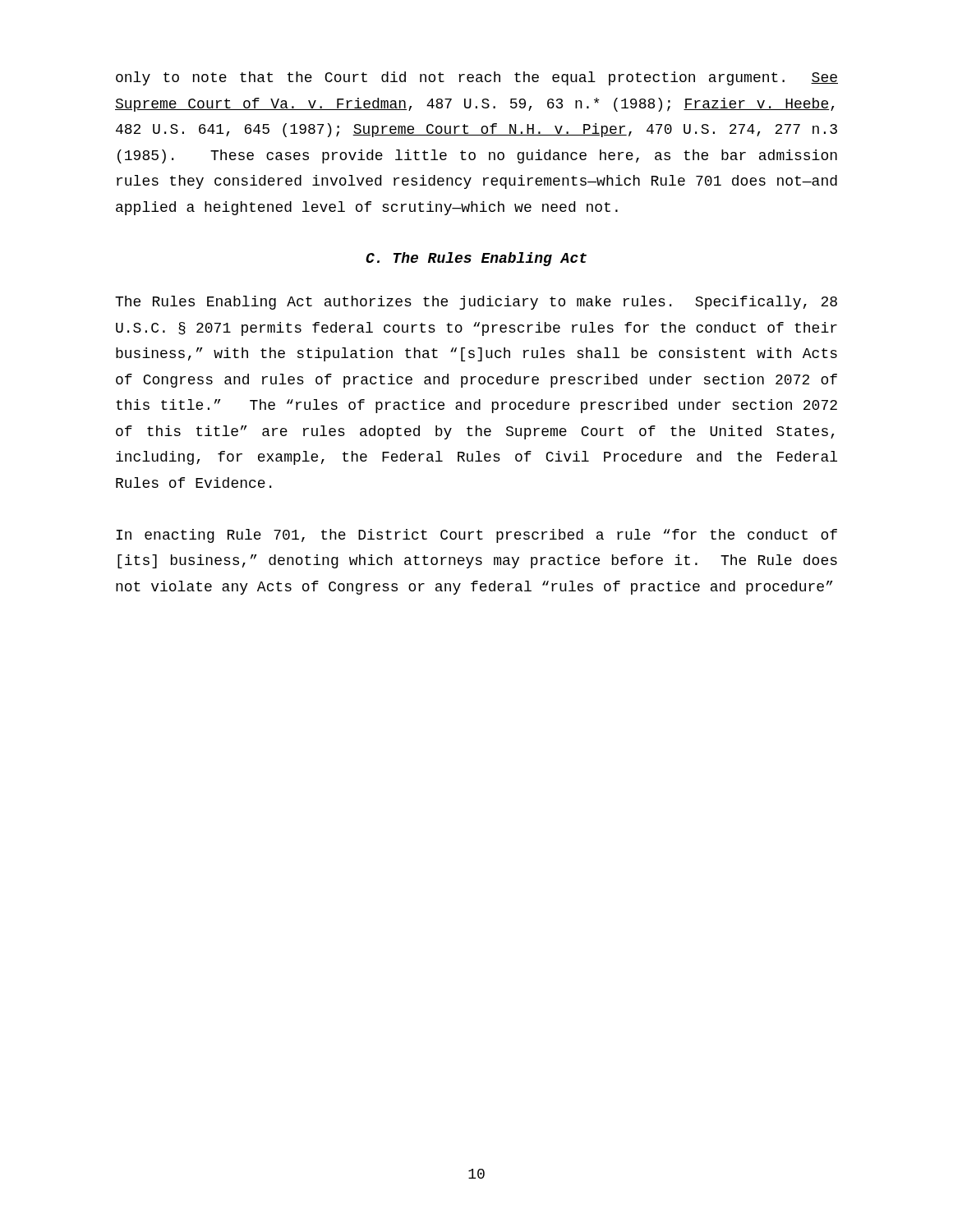
Task: Click on the section header that says "C. The Rules"
Action: [476, 259]
